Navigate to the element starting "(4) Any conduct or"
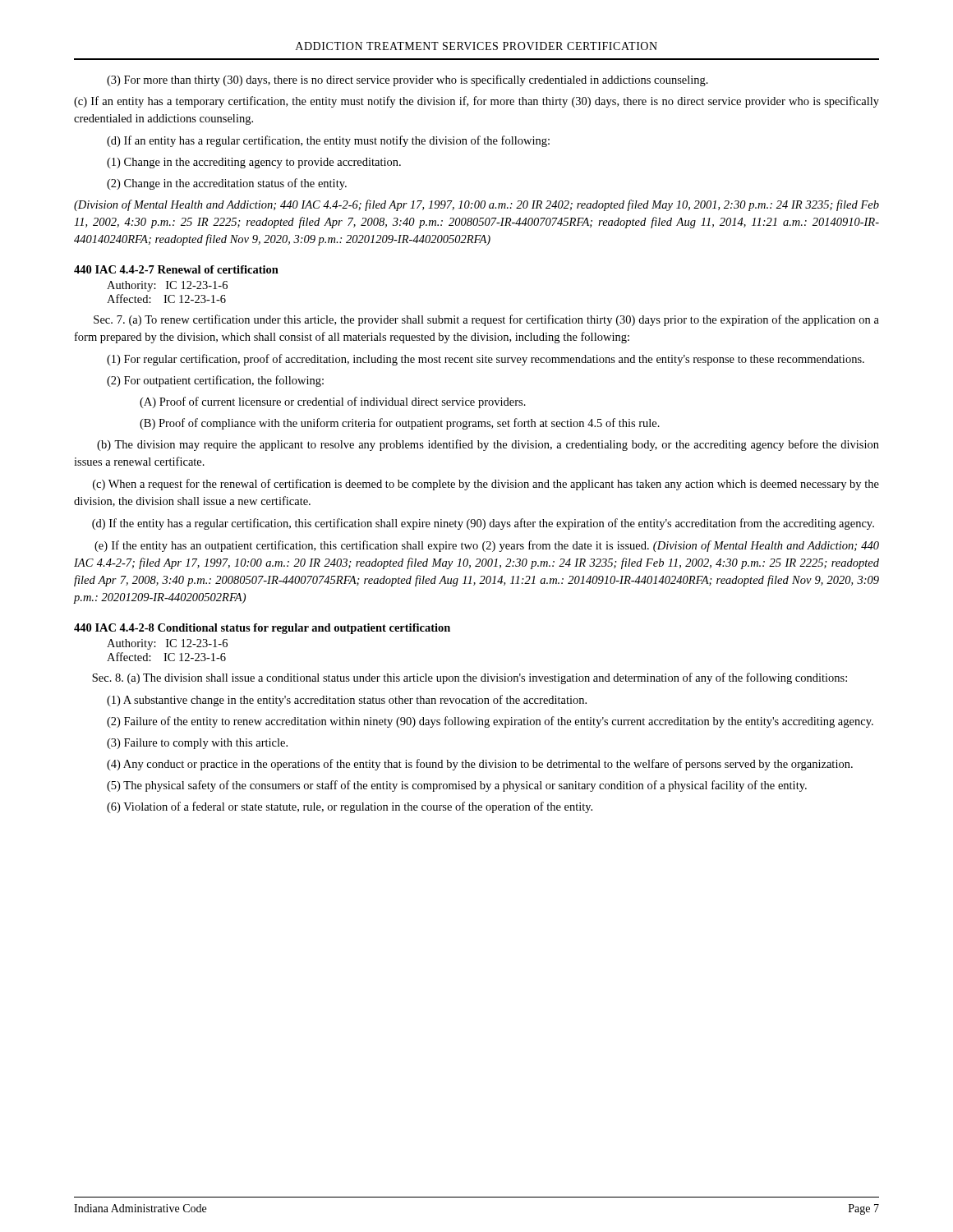 click(480, 764)
